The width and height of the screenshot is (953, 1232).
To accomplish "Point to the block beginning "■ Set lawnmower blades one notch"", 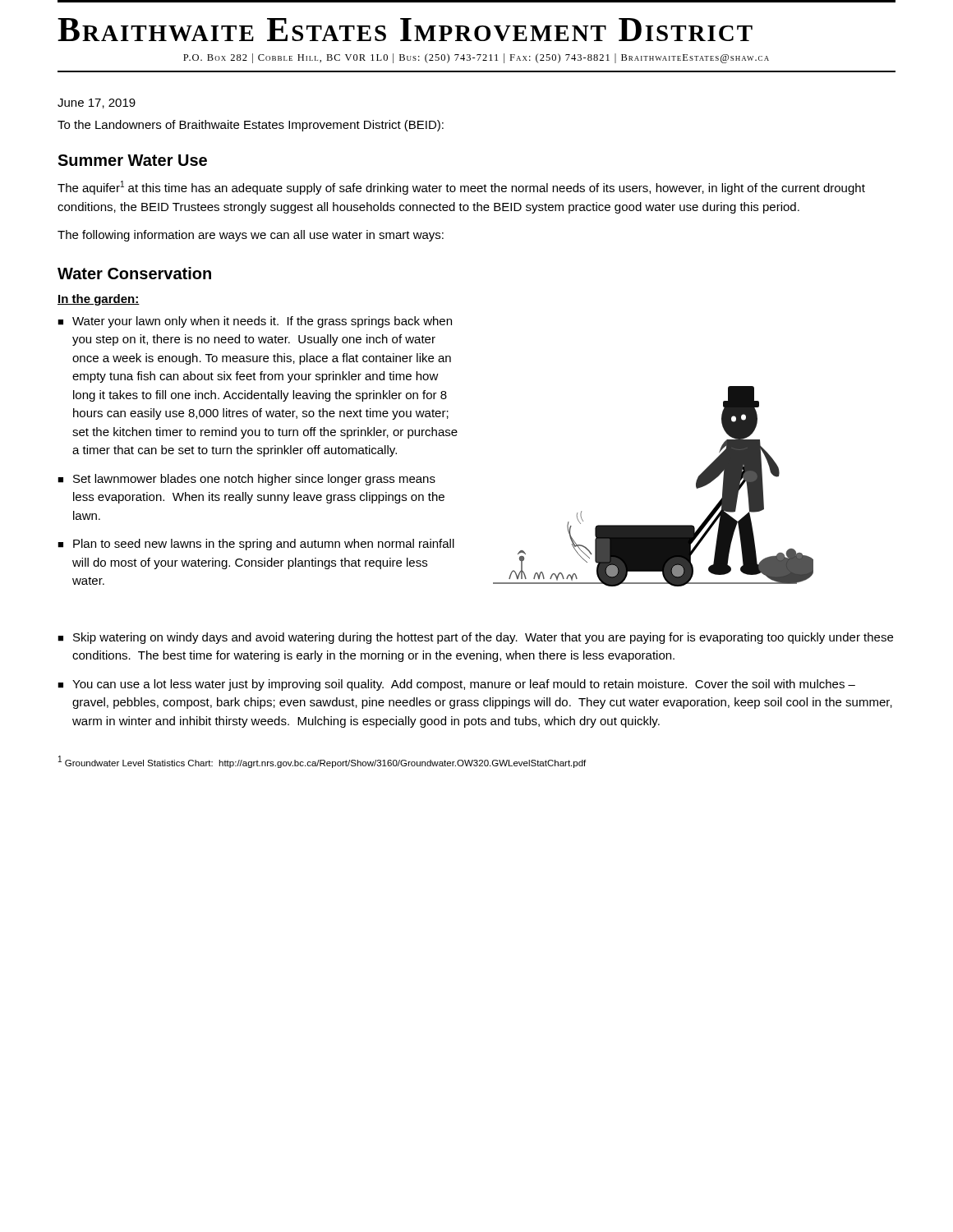I will coord(259,497).
